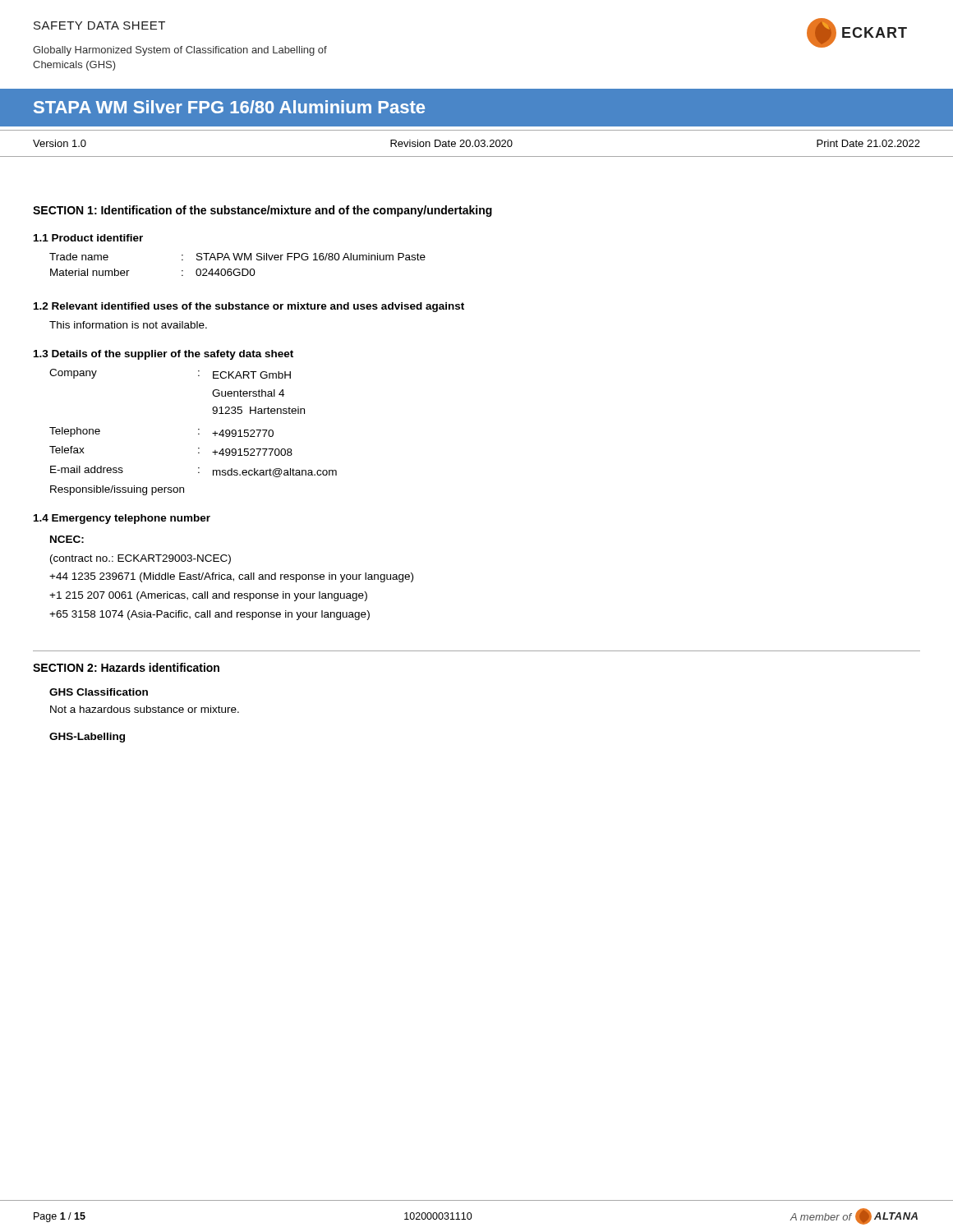Where does it say "Print Date 21.02.2022"?
Viewport: 953px width, 1232px height.
pos(868,143)
